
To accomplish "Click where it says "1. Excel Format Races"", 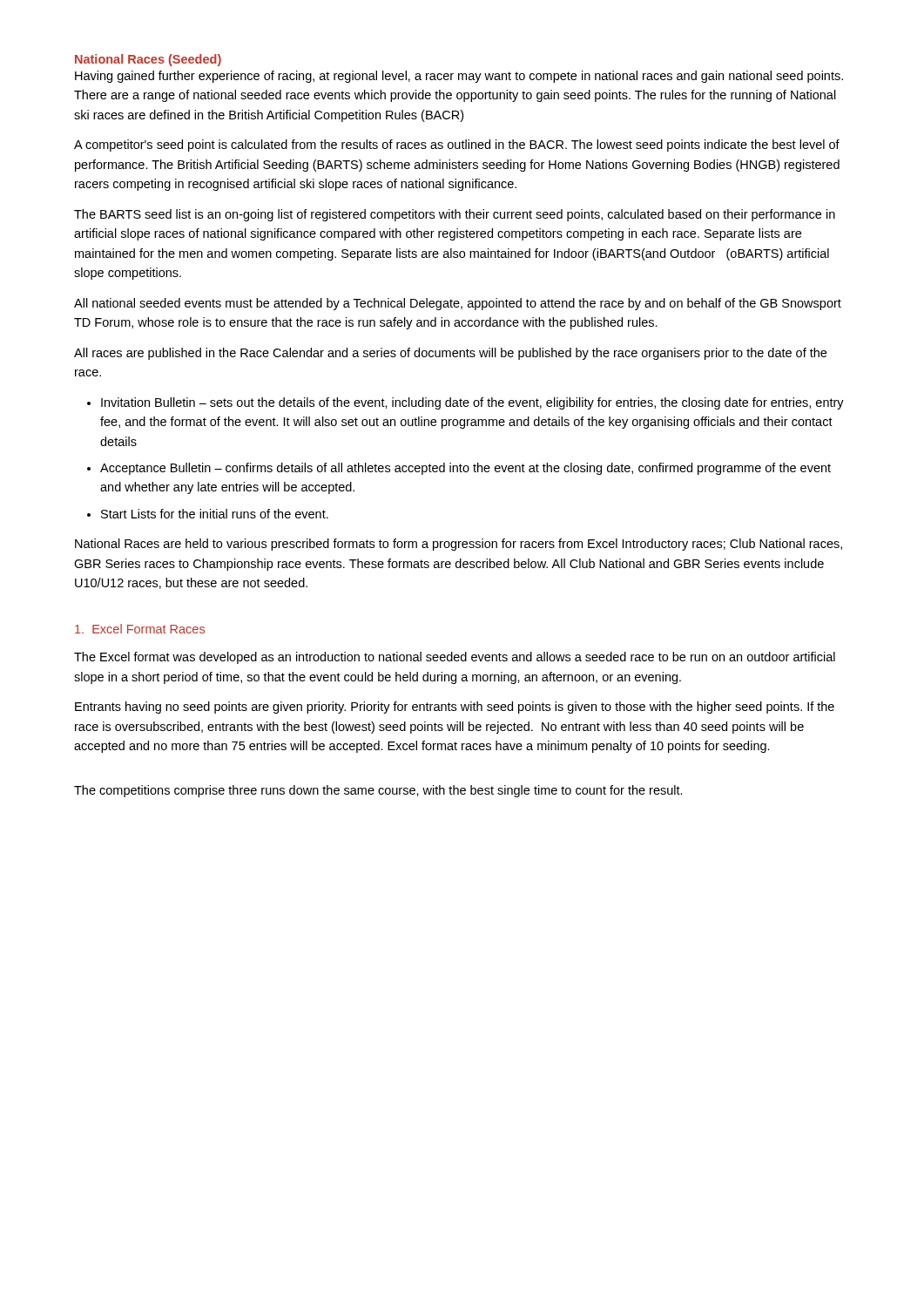I will pos(140,629).
